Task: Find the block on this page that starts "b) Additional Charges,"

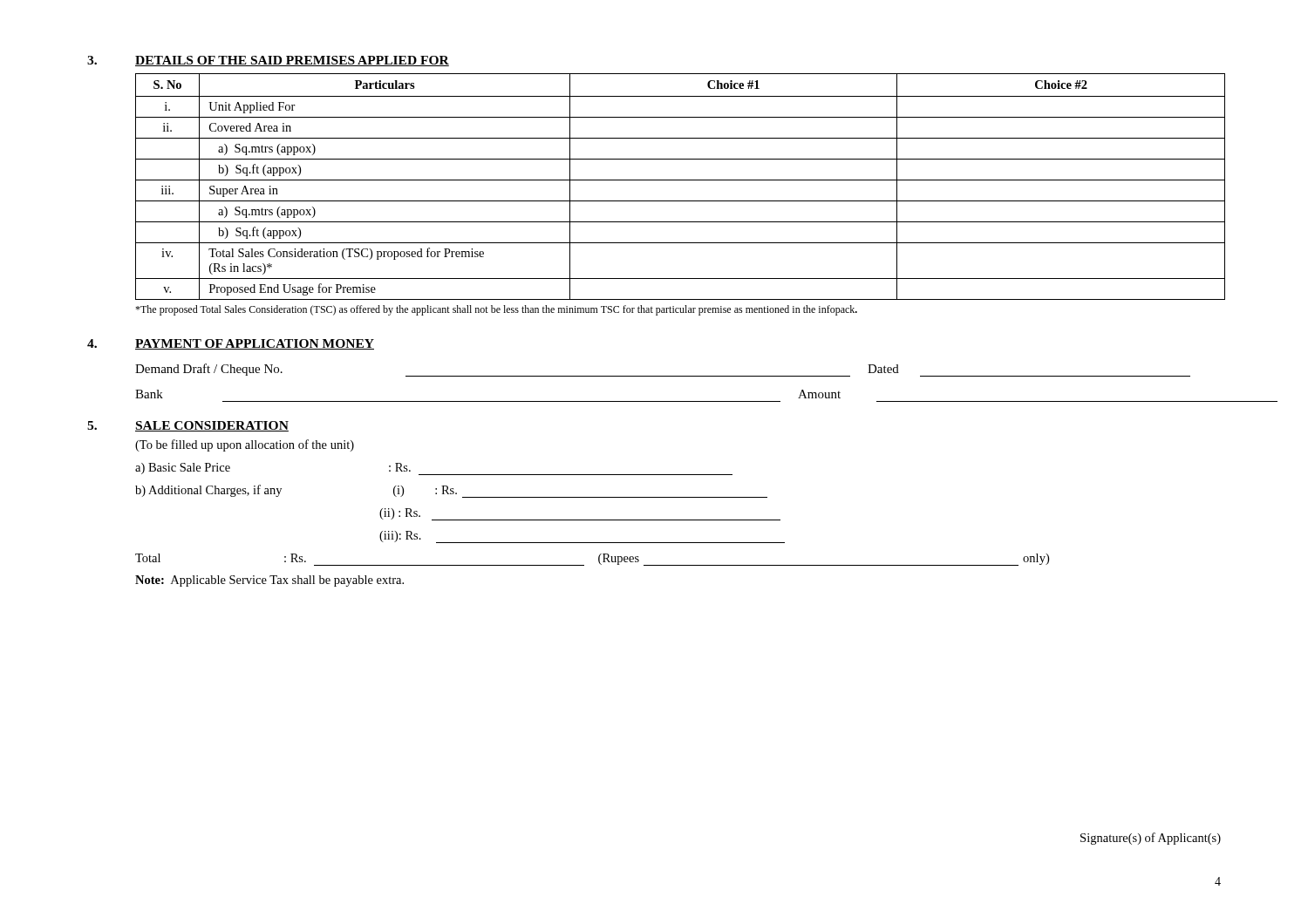Action: click(x=451, y=490)
